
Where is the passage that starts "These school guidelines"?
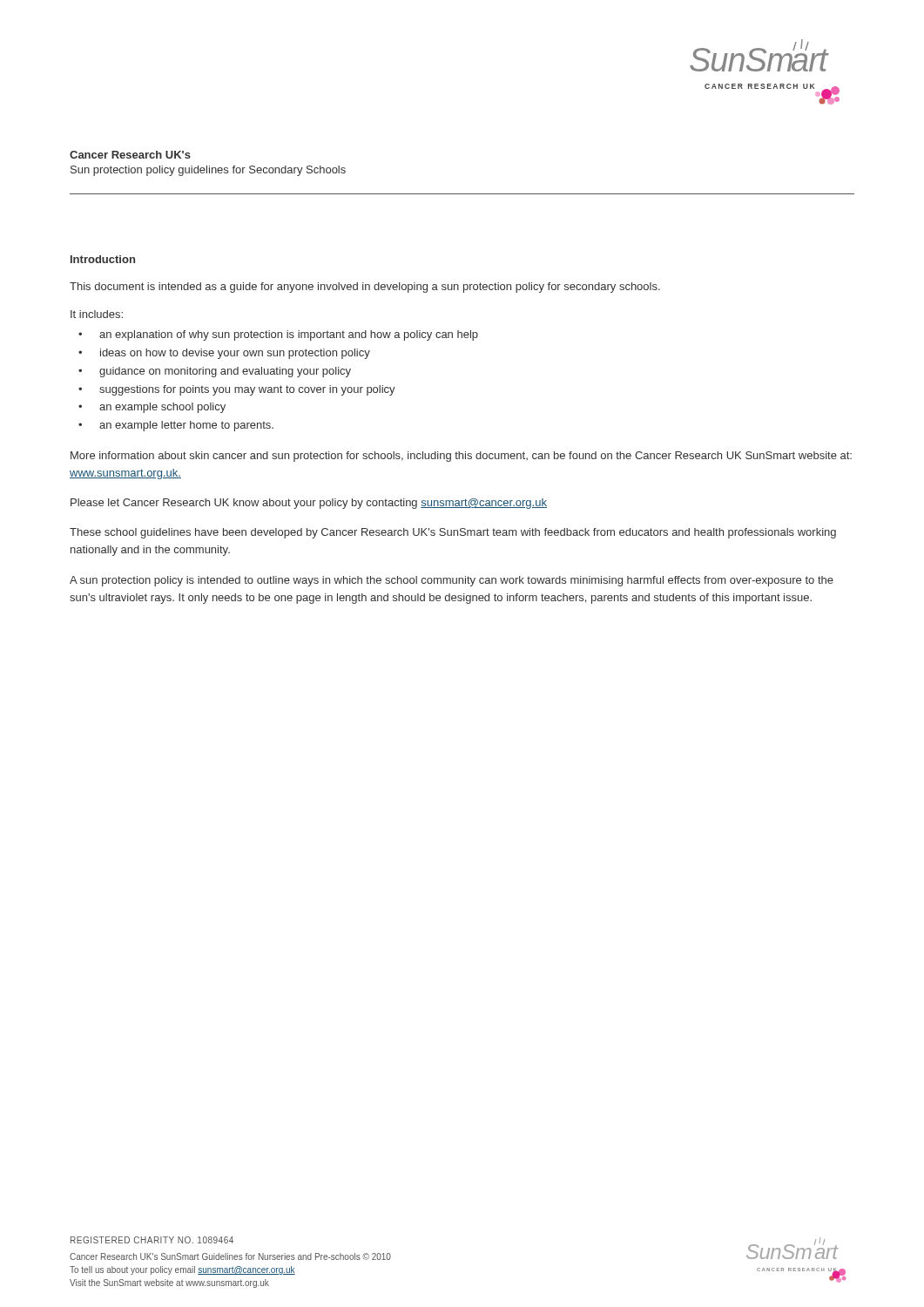click(453, 541)
